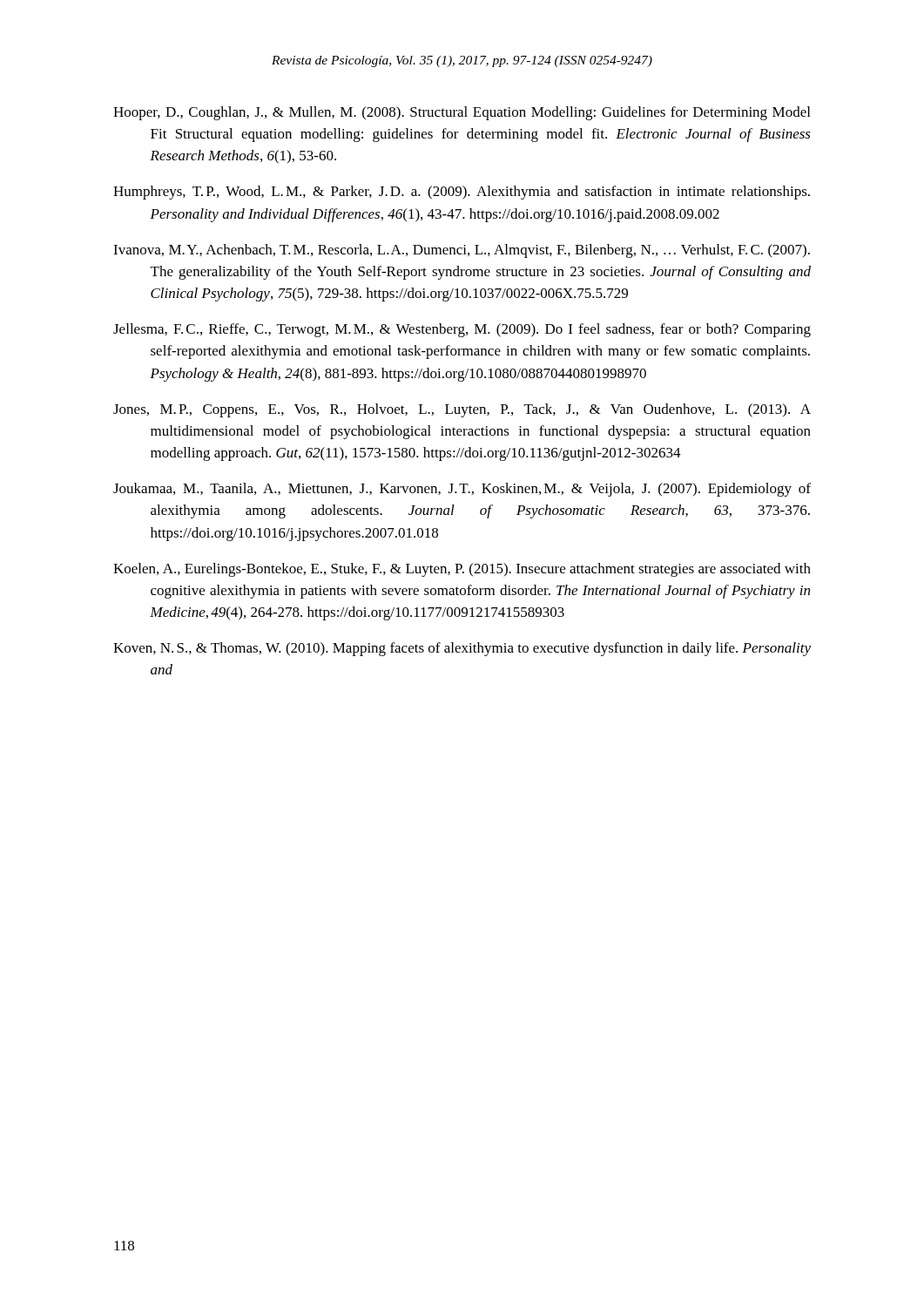
Task: Find the block on this page that starts "Joukamaa, M., Taanila, A., Miettunen, J., Karvonen, J."
Action: (x=462, y=511)
